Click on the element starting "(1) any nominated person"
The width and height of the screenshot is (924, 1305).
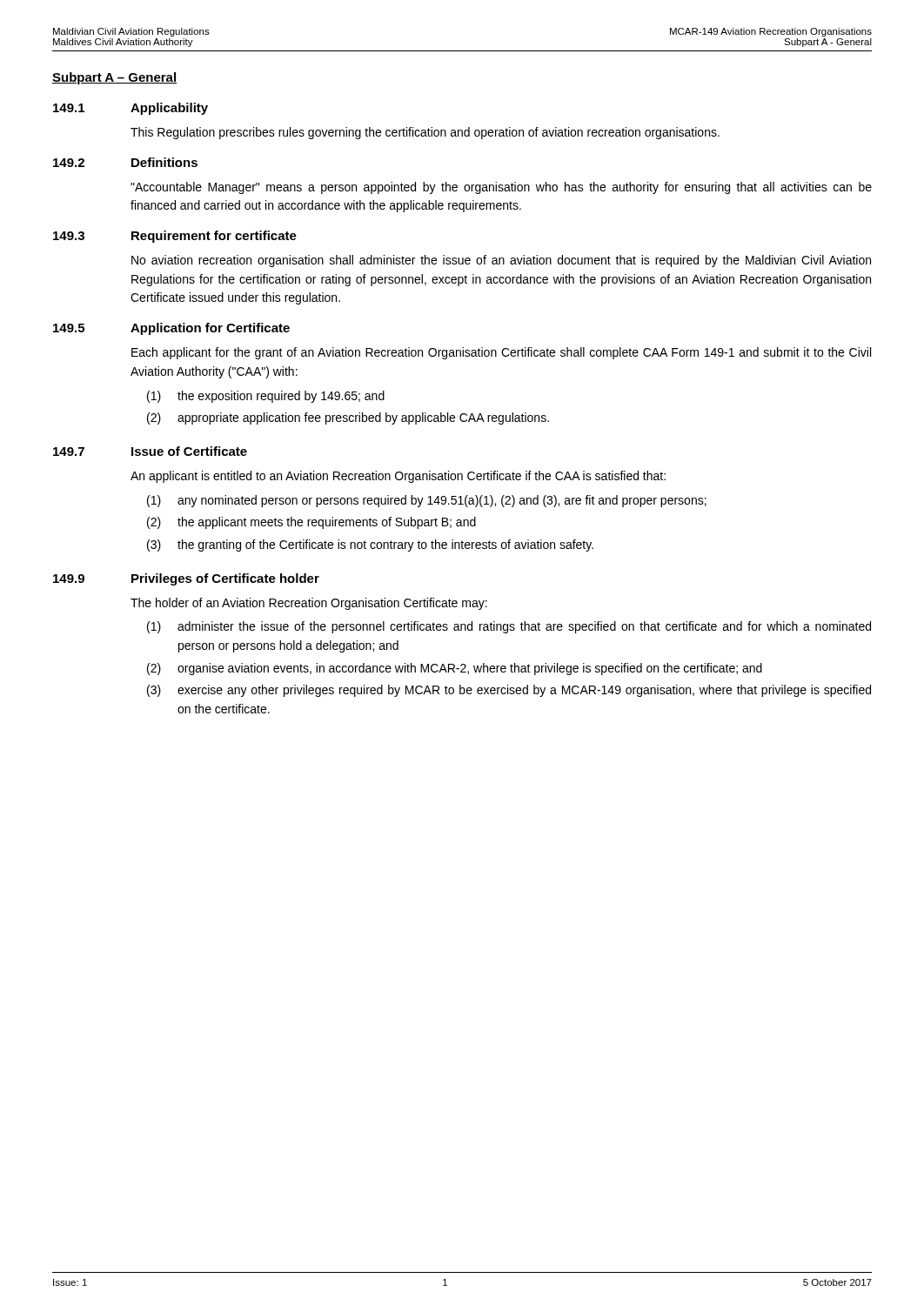(509, 501)
